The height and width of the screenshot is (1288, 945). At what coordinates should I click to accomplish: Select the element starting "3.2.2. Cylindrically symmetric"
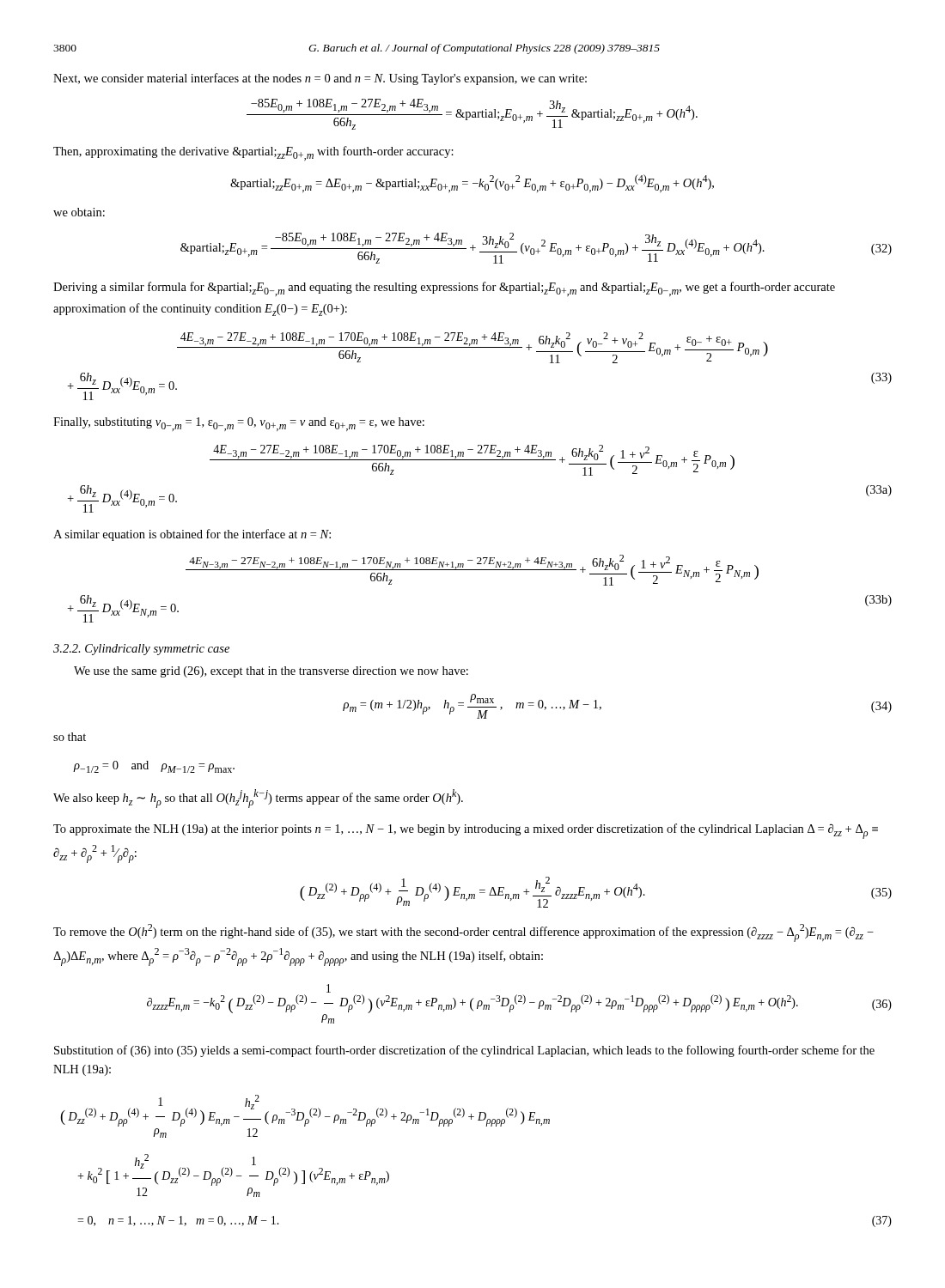(142, 648)
